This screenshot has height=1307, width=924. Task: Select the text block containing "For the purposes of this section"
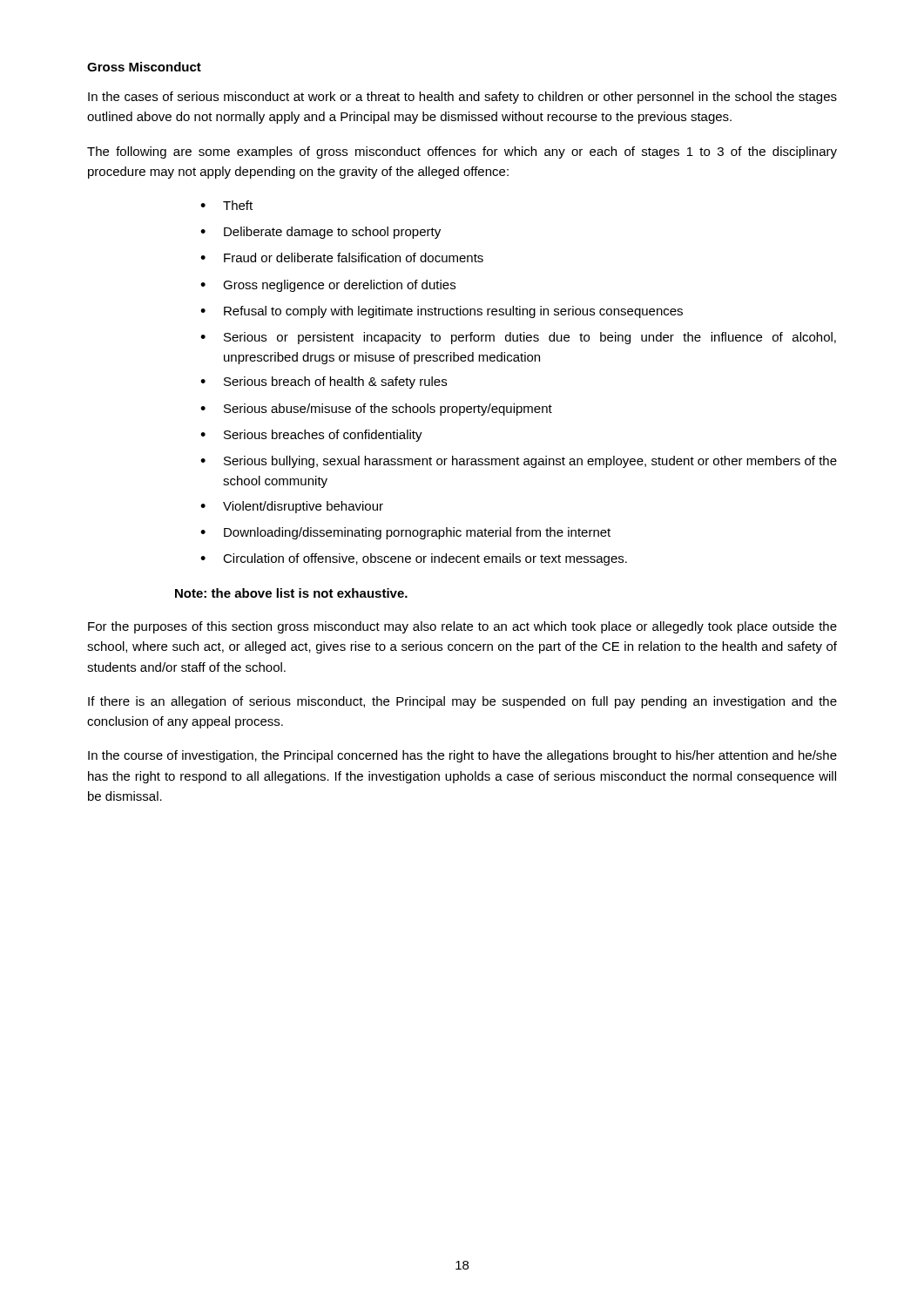(x=462, y=646)
